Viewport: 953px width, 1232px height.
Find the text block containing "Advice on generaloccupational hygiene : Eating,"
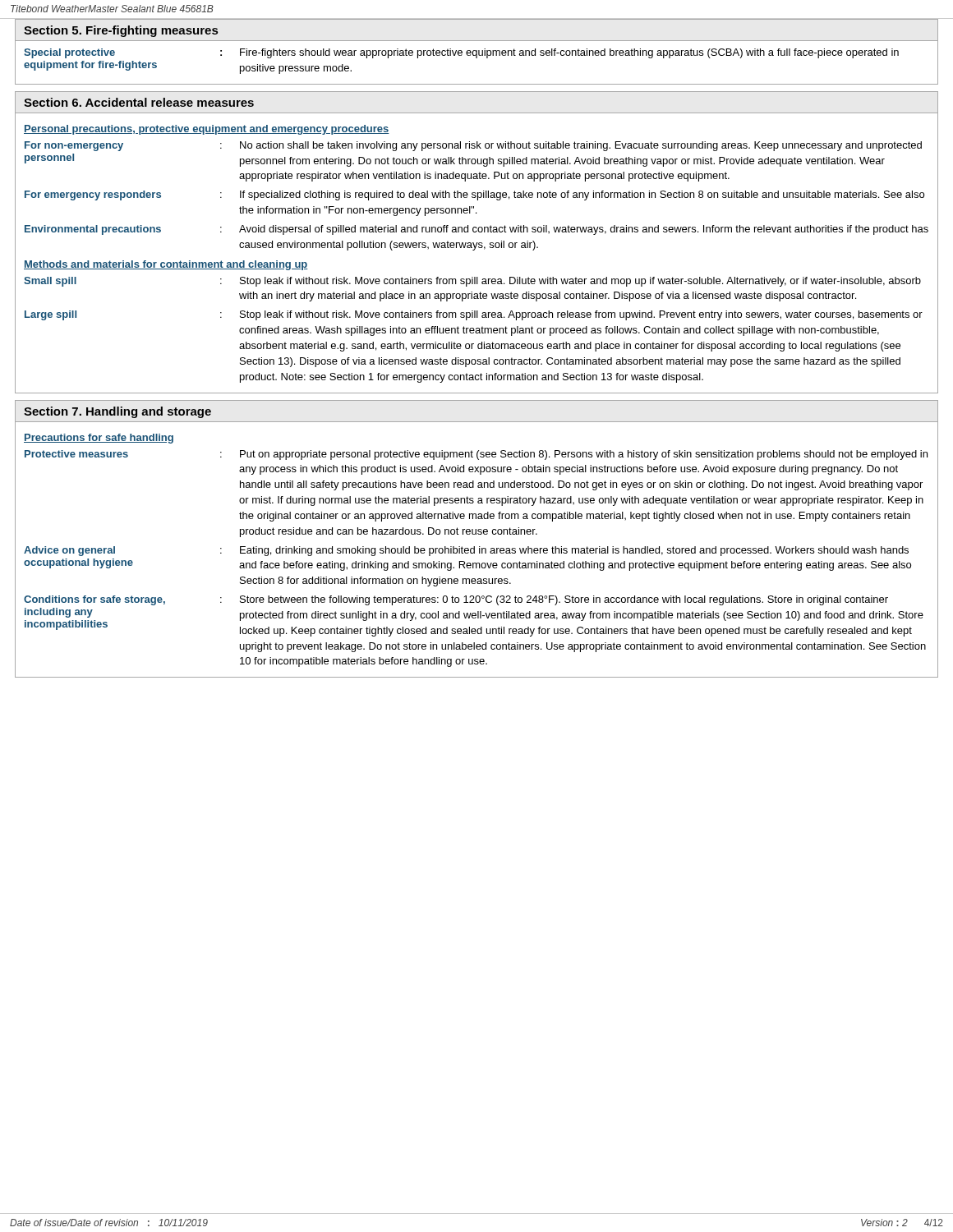coord(476,566)
